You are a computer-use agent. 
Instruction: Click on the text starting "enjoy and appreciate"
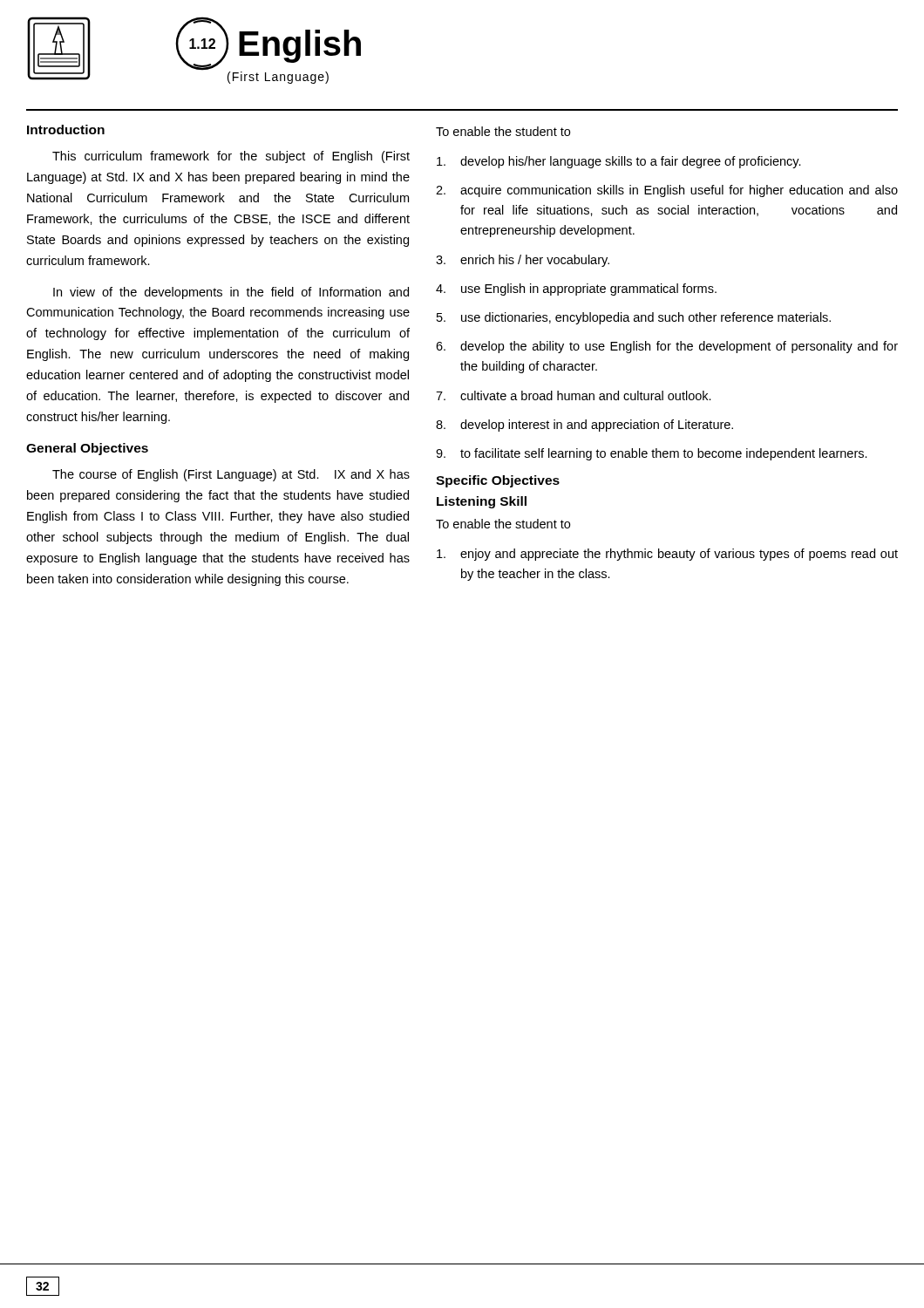[667, 564]
